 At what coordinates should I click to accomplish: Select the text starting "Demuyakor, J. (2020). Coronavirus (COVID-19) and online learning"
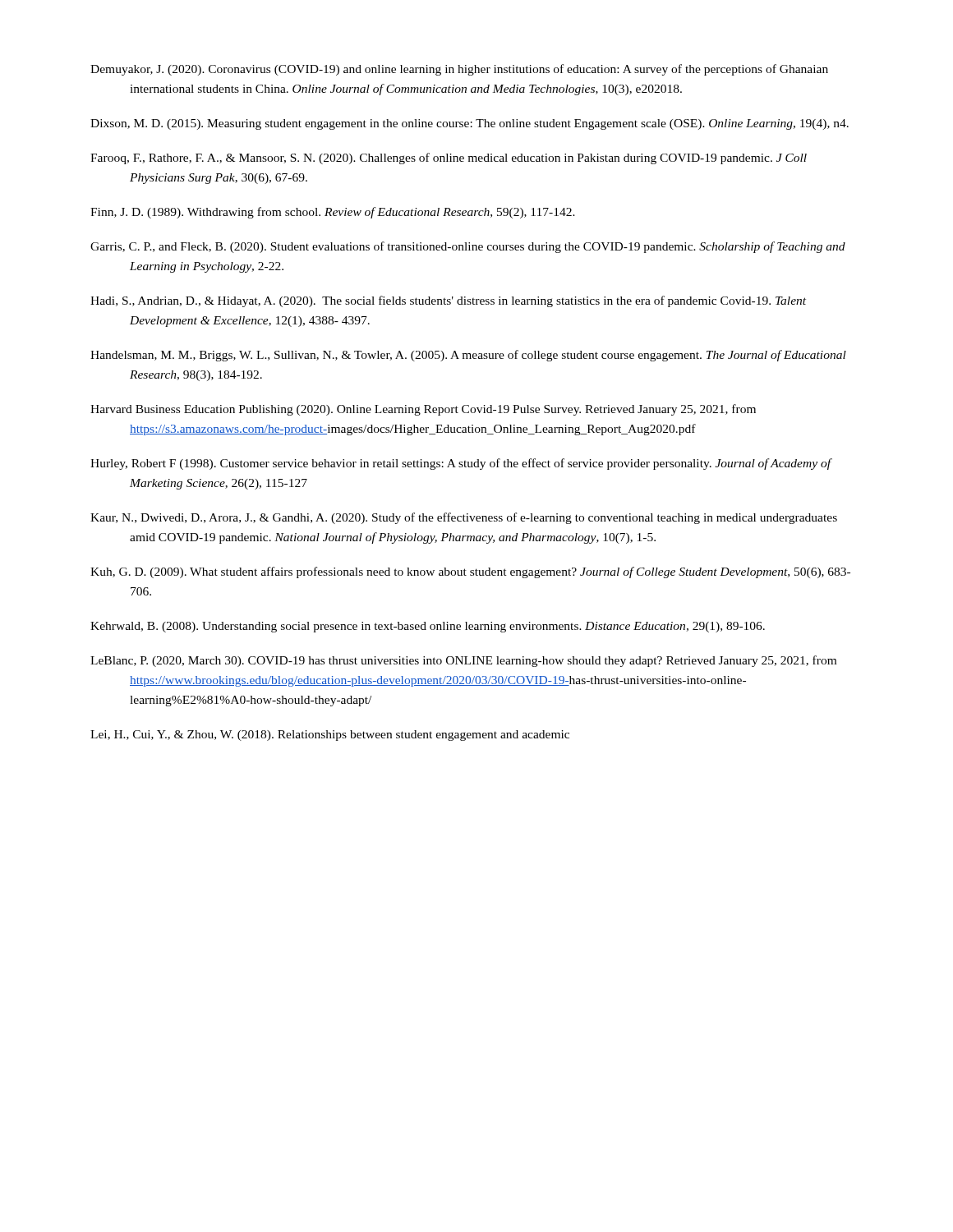tap(459, 78)
